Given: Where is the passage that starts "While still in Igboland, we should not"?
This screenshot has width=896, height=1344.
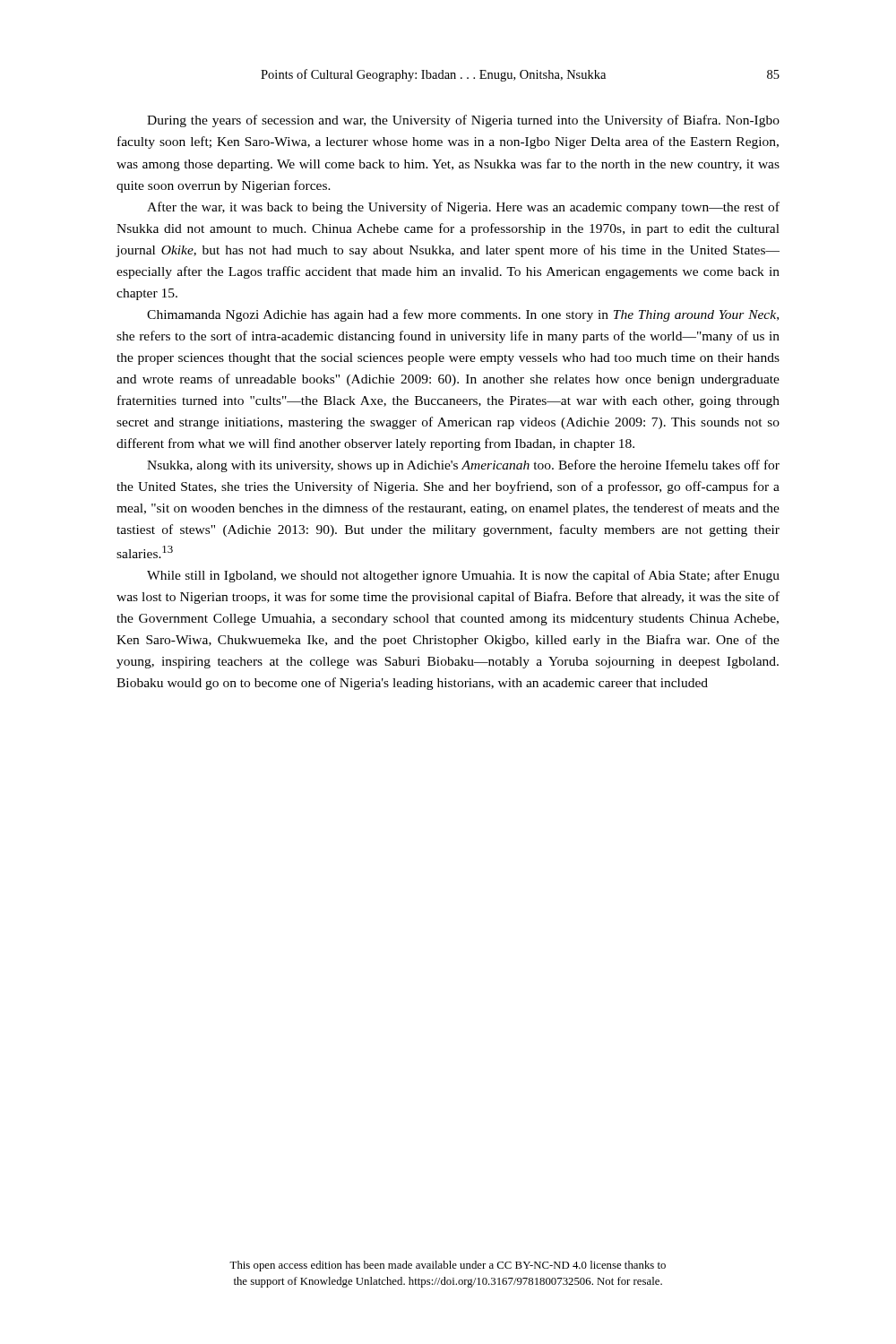Looking at the screenshot, I should pos(448,629).
